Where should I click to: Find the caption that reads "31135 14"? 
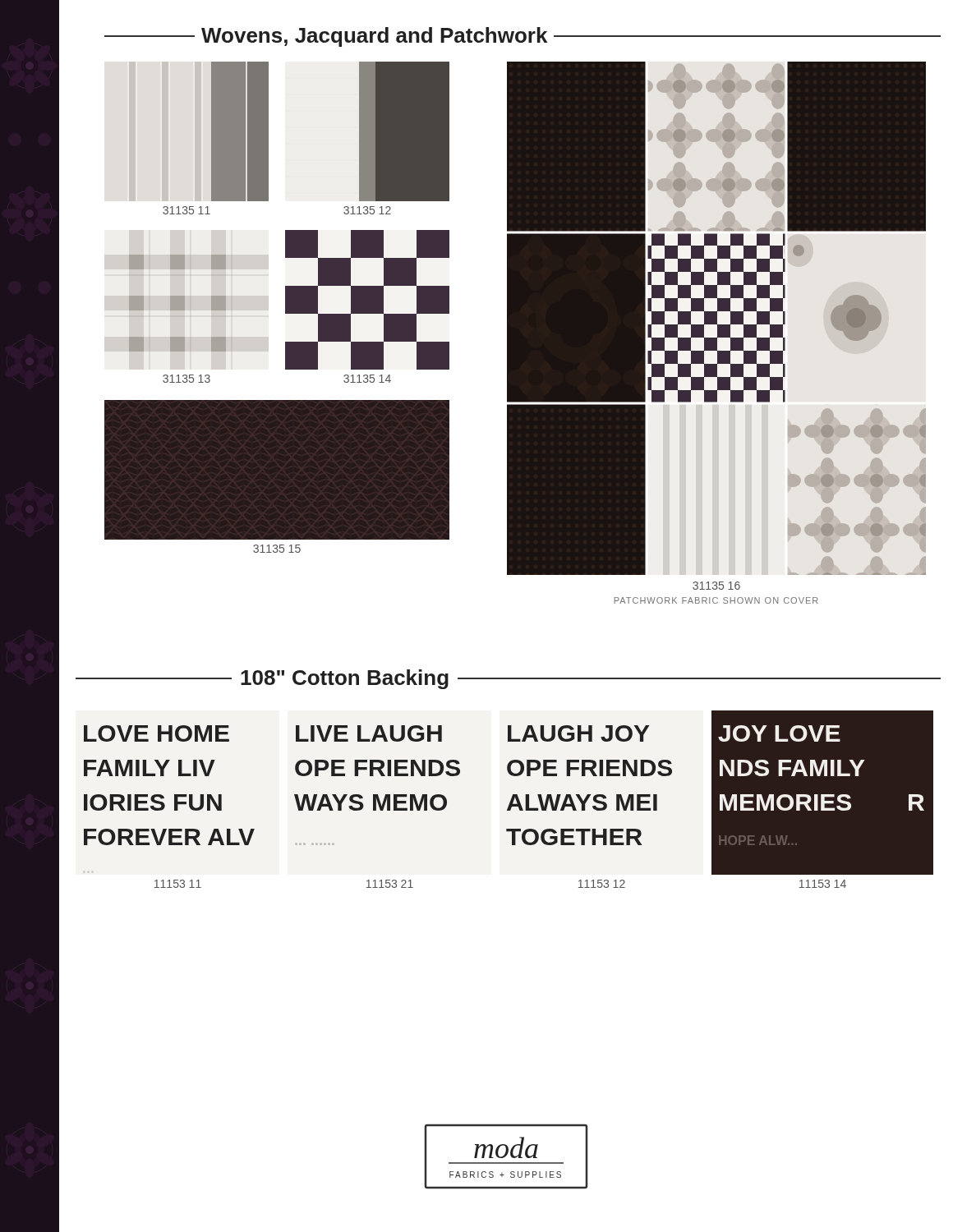pos(367,379)
